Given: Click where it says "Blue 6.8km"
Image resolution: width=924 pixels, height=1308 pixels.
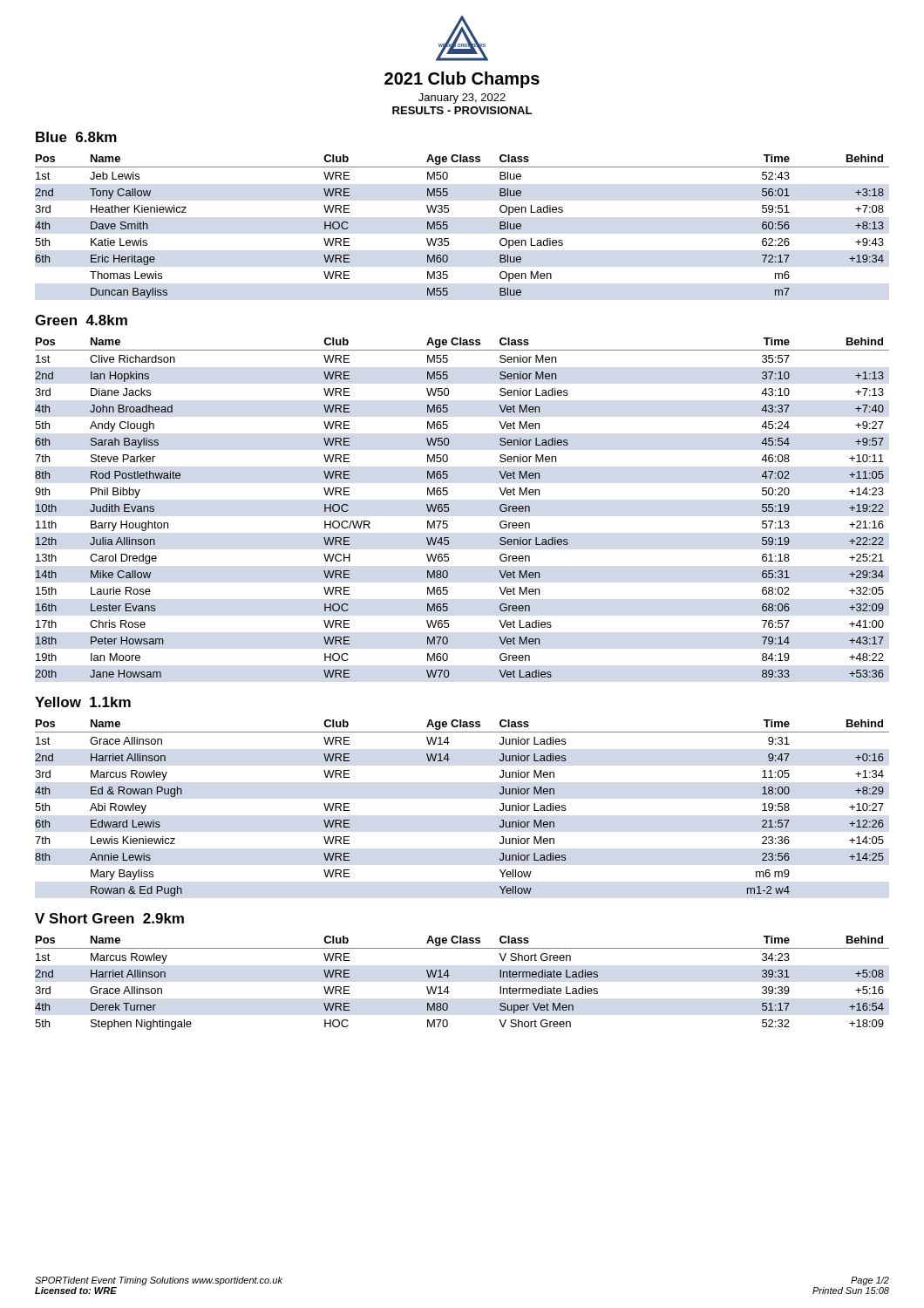Looking at the screenshot, I should click(x=76, y=137).
